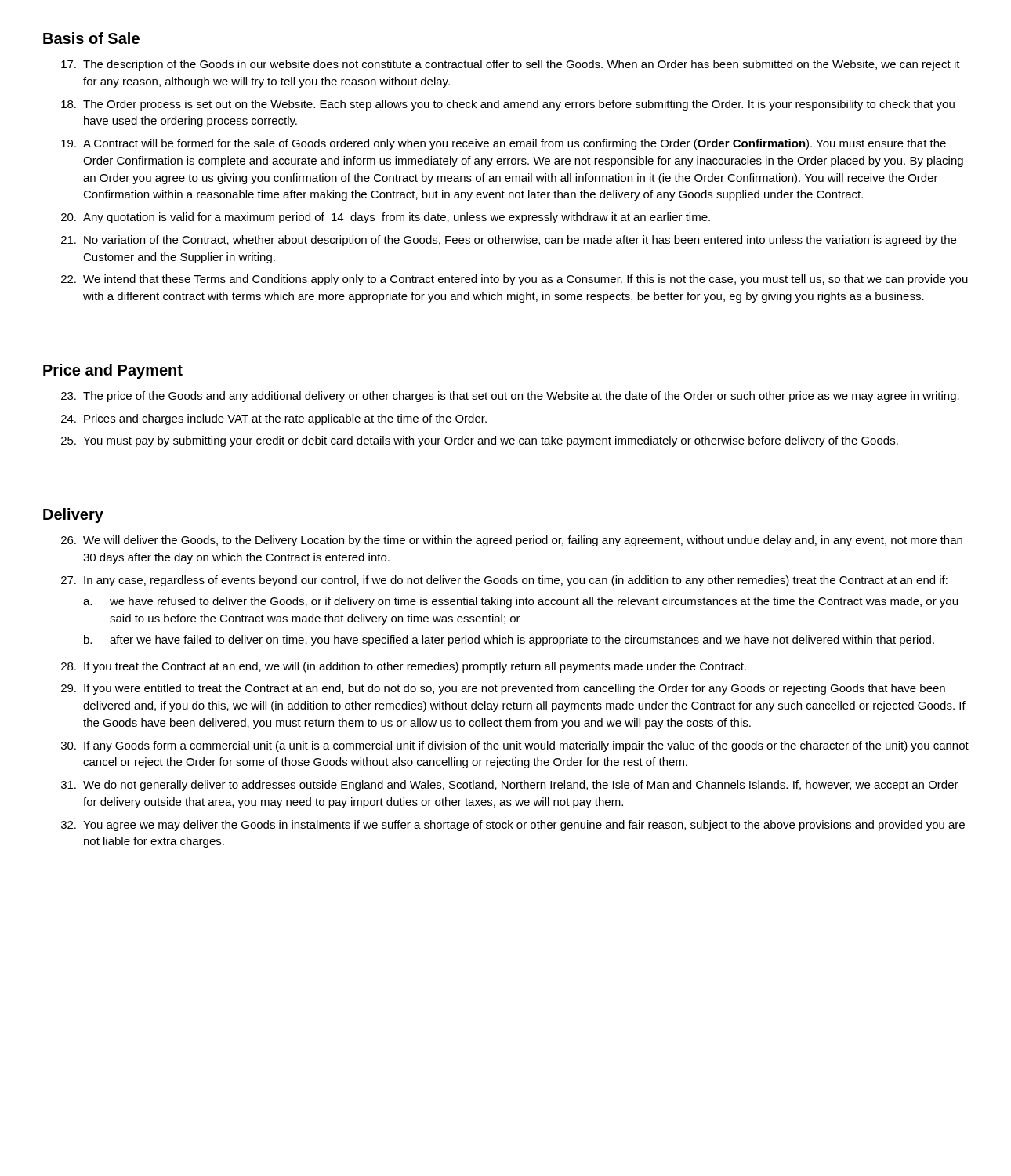Point to the passage starting "32. You agree we may"
This screenshot has width=1011, height=1176.
[505, 833]
